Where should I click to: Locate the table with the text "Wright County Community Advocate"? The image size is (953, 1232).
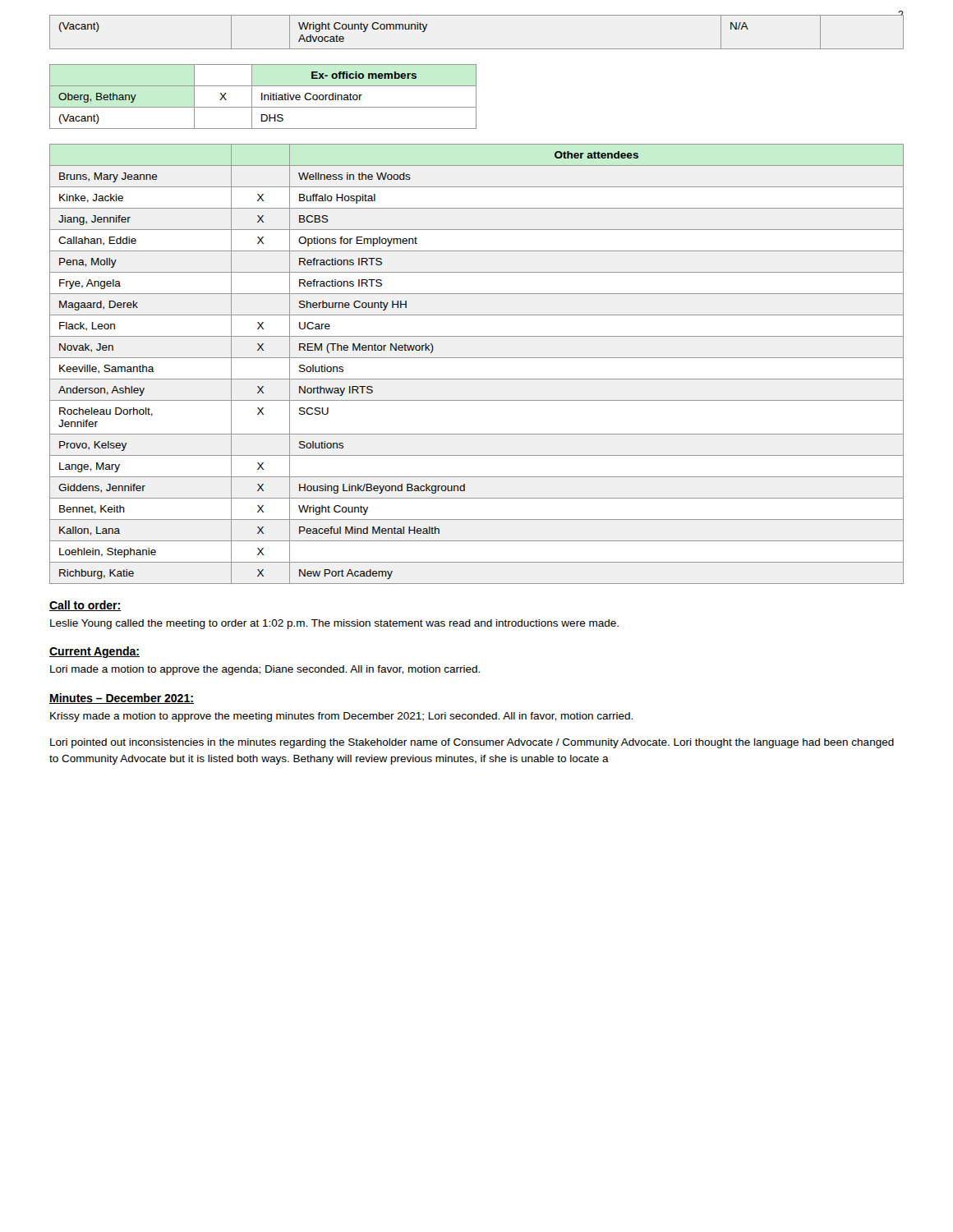coord(476,32)
